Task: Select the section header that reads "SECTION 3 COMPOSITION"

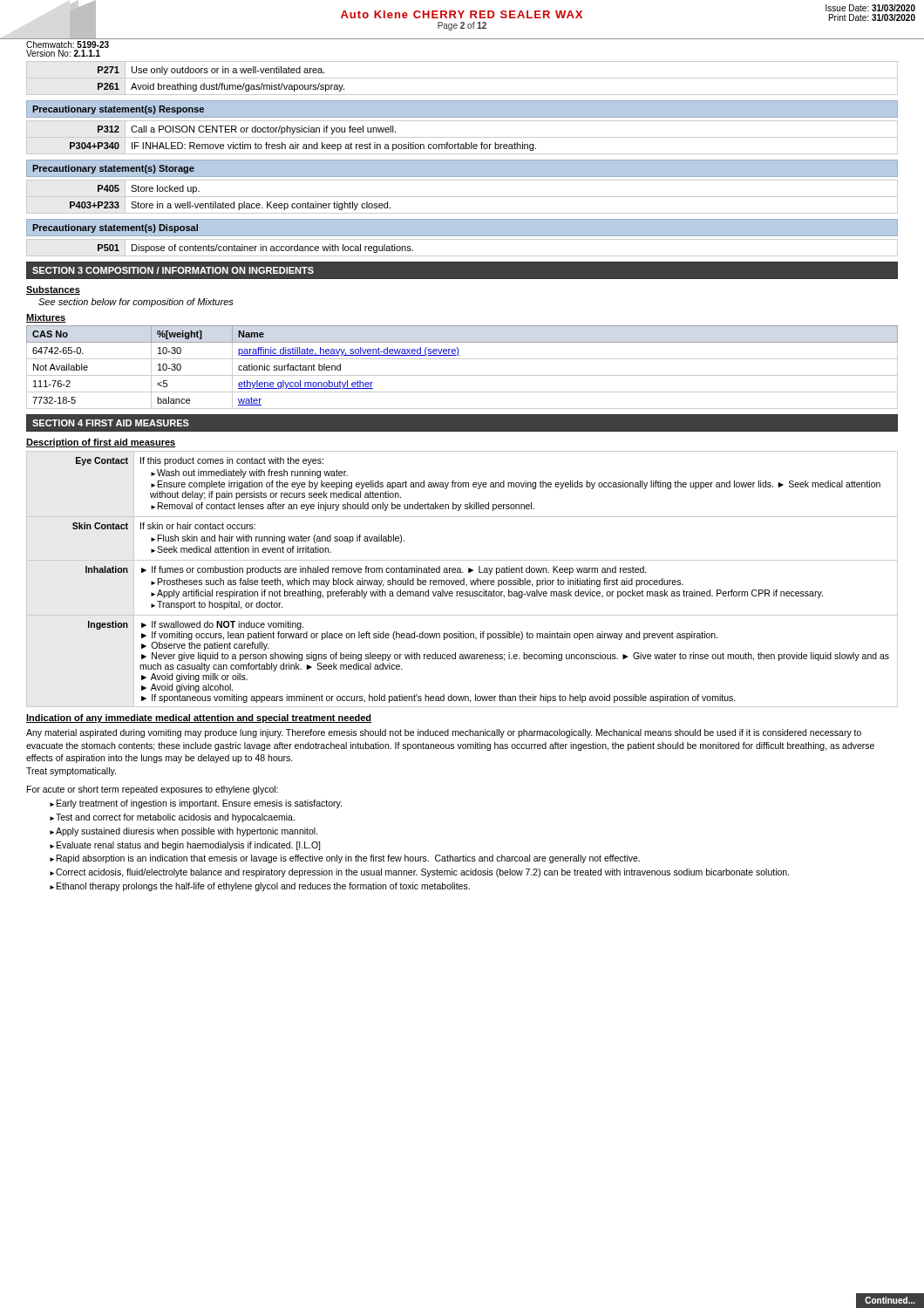Action: pyautogui.click(x=173, y=270)
